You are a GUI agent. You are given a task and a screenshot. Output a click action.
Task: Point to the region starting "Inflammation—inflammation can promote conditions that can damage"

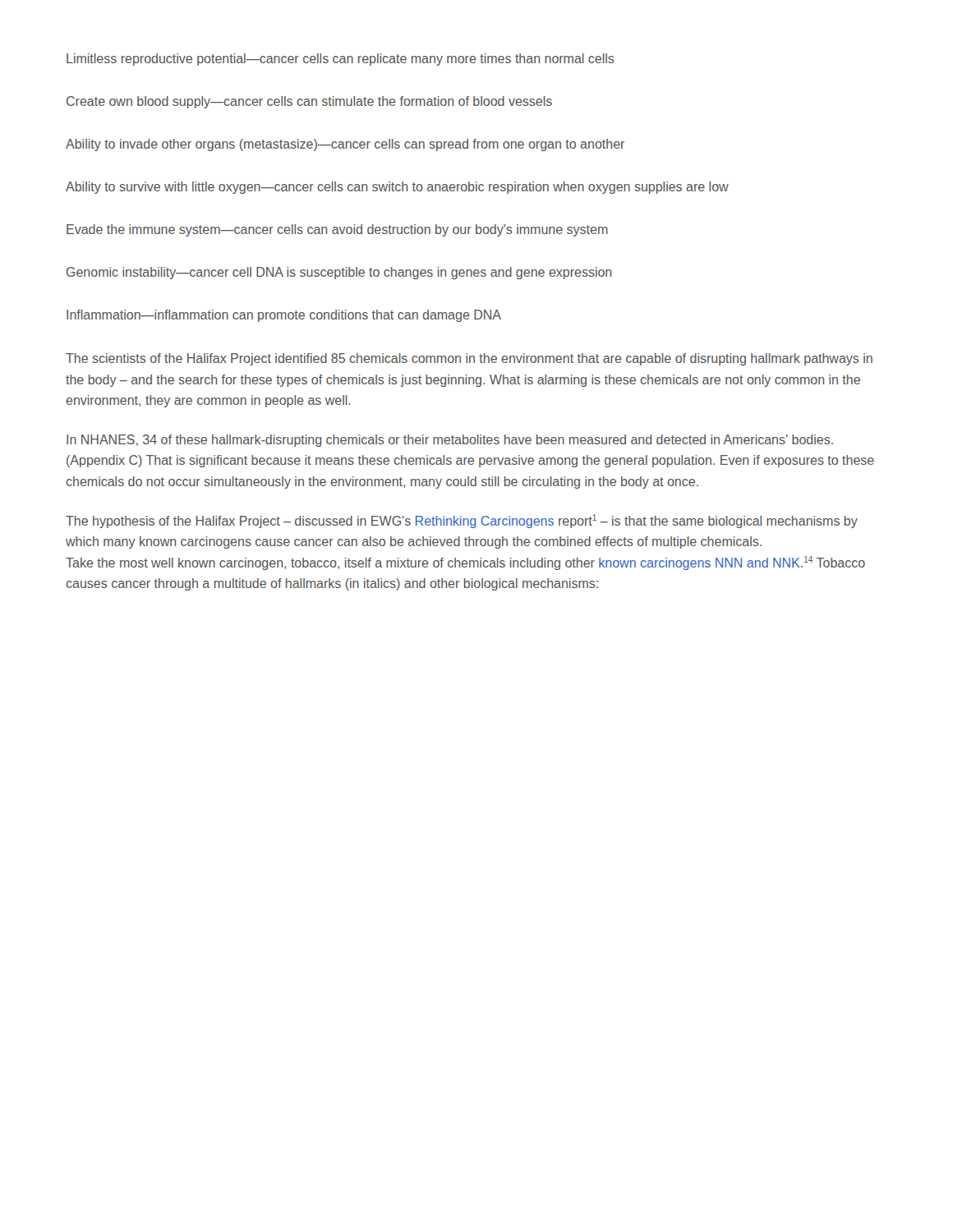pos(283,315)
